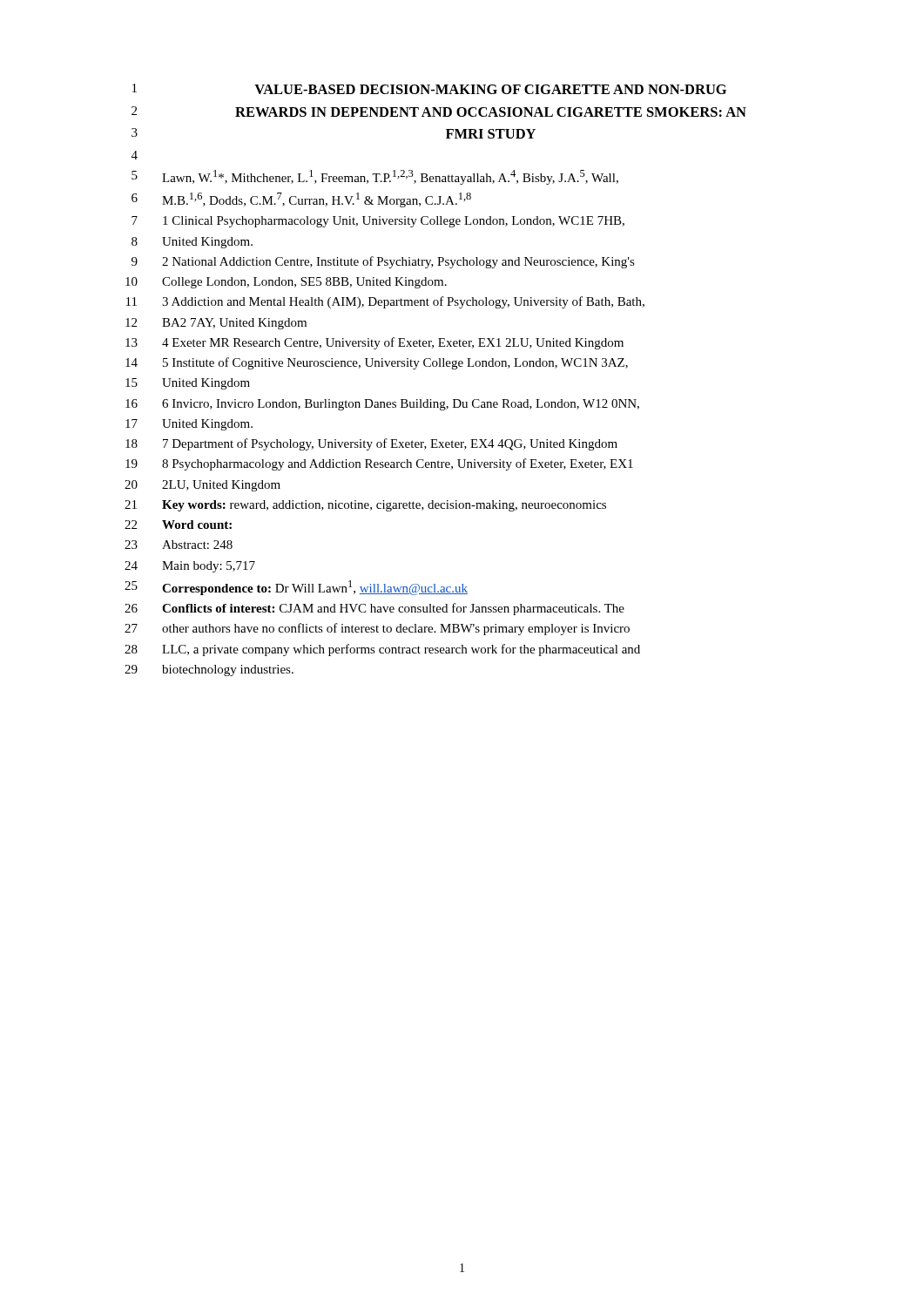Locate the text that reads "24 Main body: 5,717"
Image resolution: width=924 pixels, height=1307 pixels.
pos(190,567)
